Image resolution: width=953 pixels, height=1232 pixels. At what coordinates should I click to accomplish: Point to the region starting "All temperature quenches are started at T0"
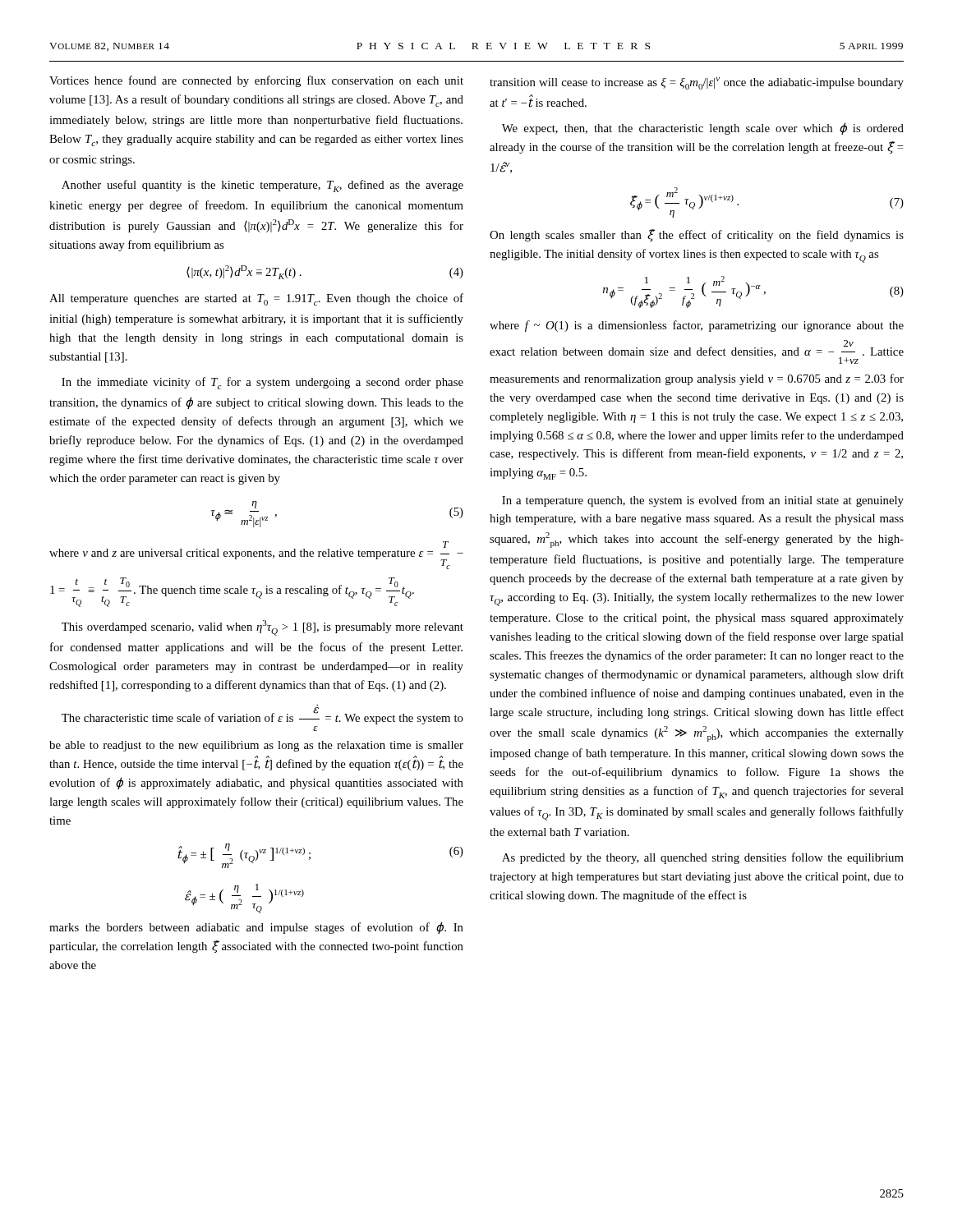[256, 328]
